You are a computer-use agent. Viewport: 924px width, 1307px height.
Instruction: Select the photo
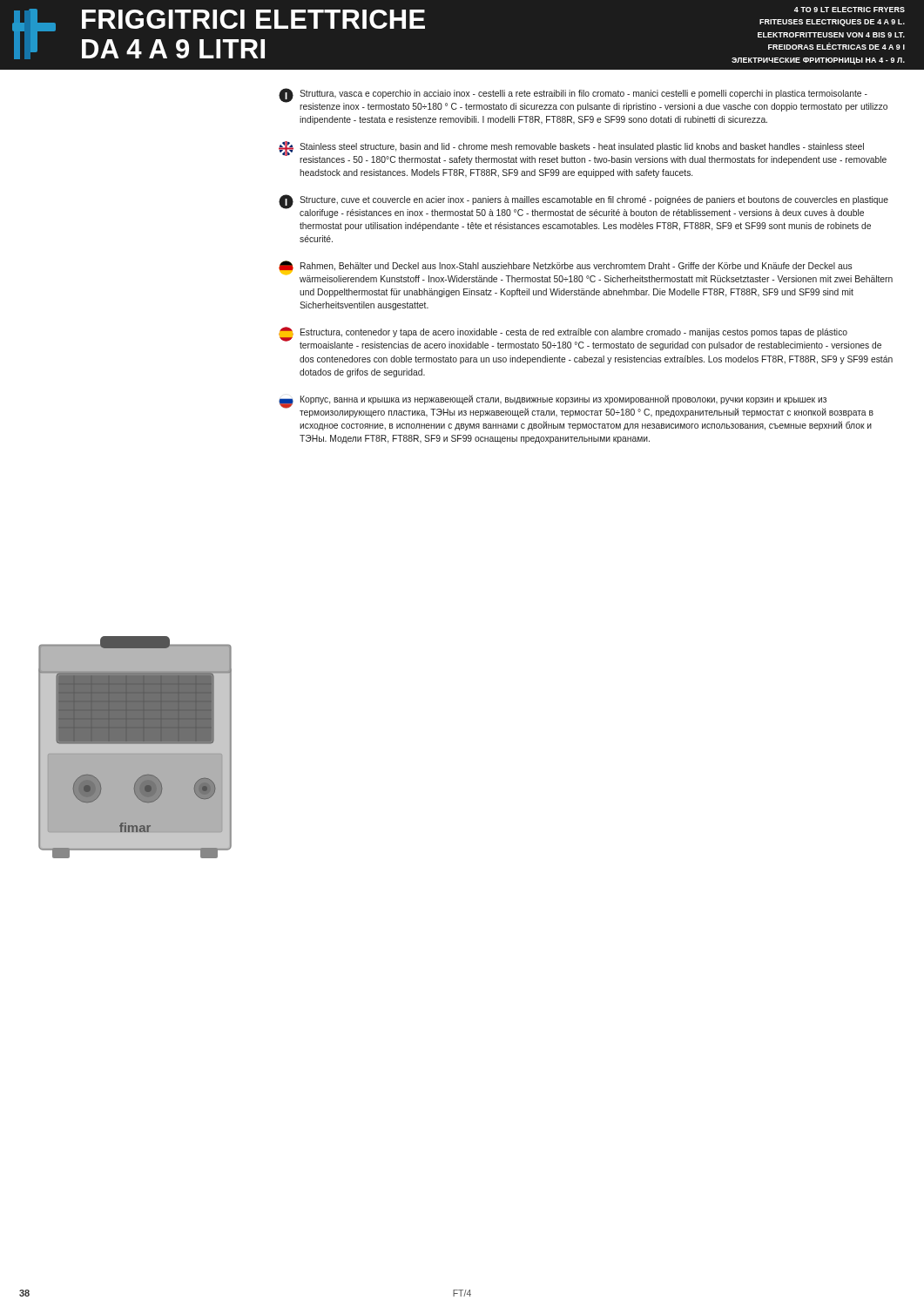pyautogui.click(x=135, y=723)
